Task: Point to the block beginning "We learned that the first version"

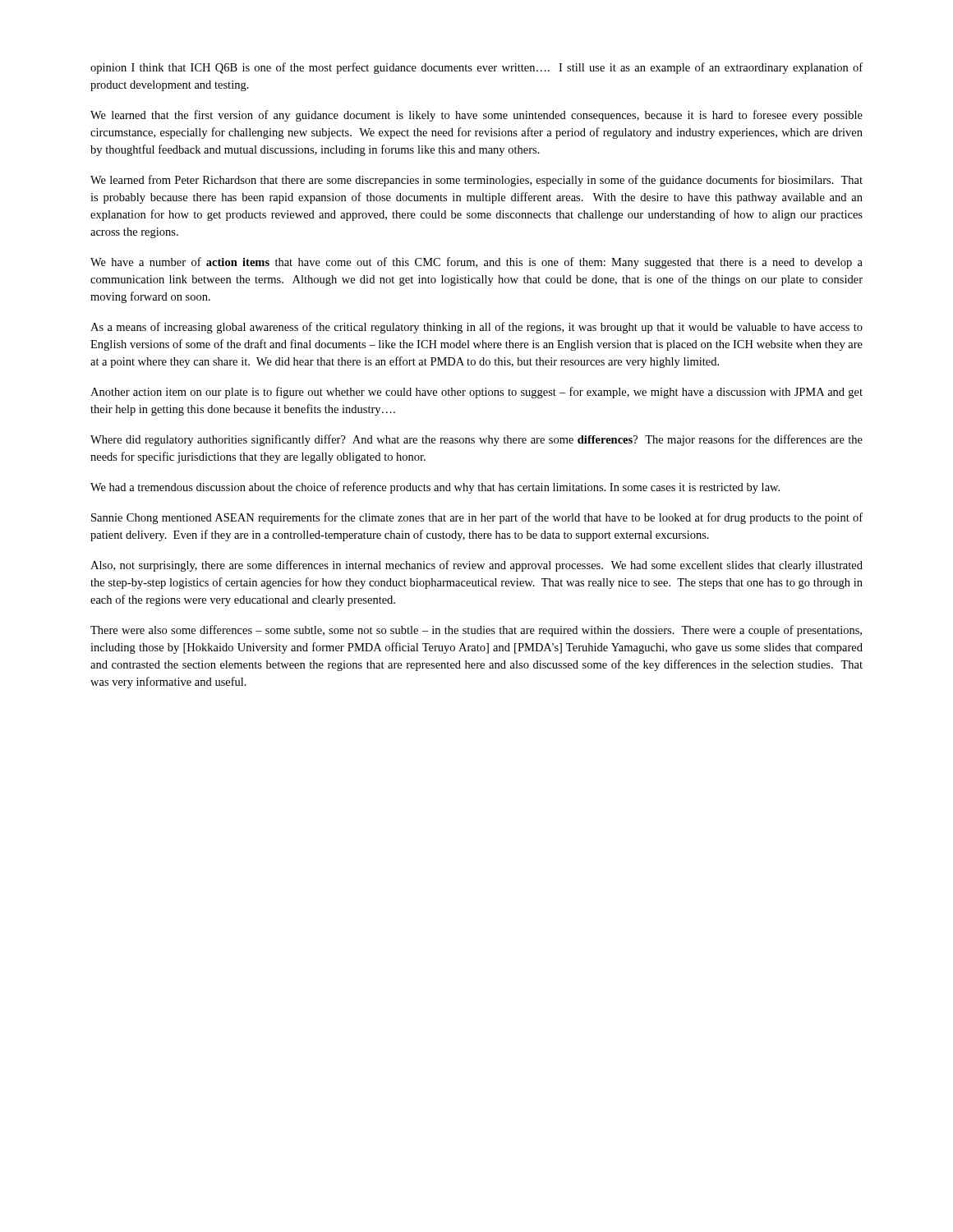Action: (476, 132)
